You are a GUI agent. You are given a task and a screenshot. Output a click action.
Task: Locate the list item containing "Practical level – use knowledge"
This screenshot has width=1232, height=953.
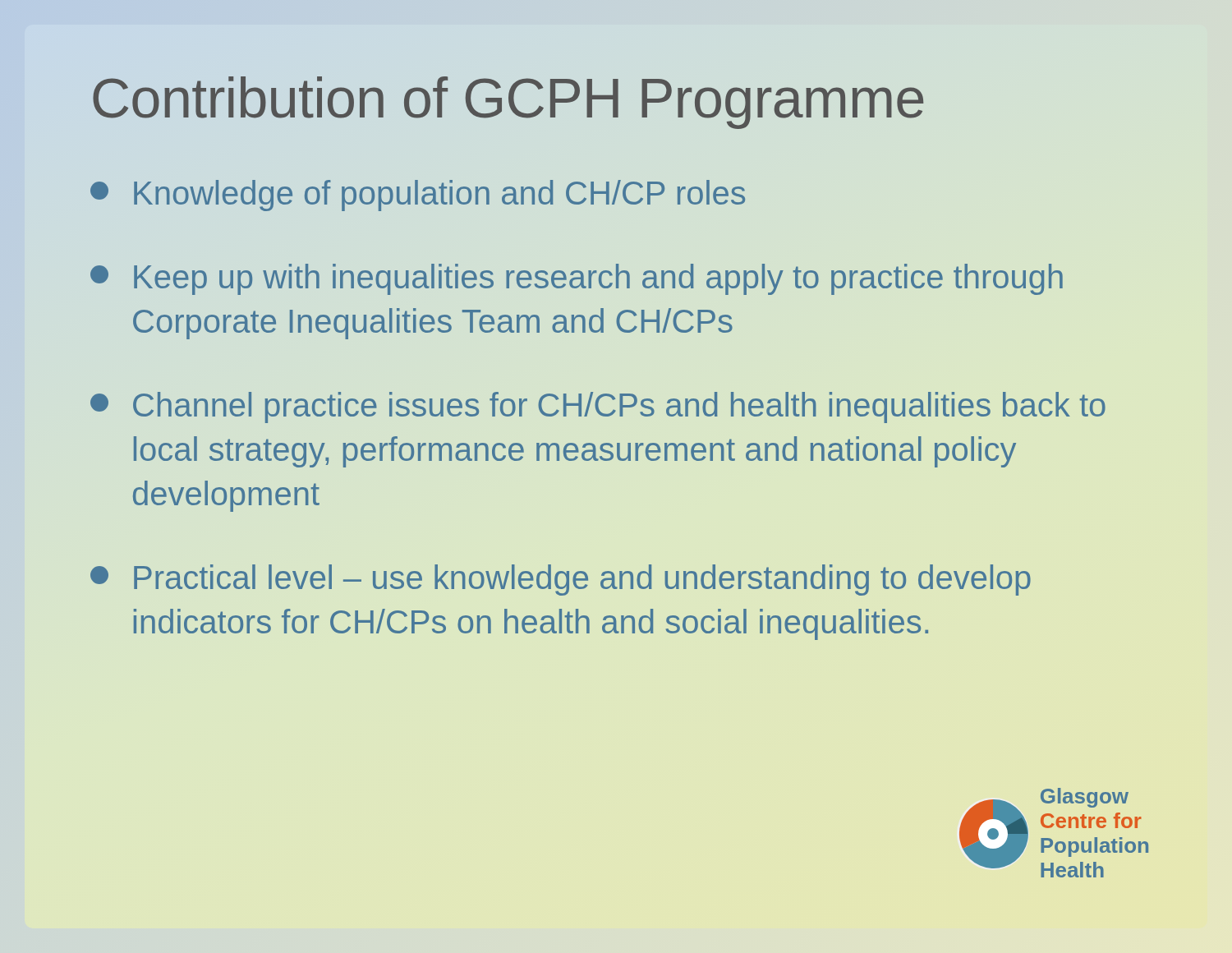coord(616,600)
